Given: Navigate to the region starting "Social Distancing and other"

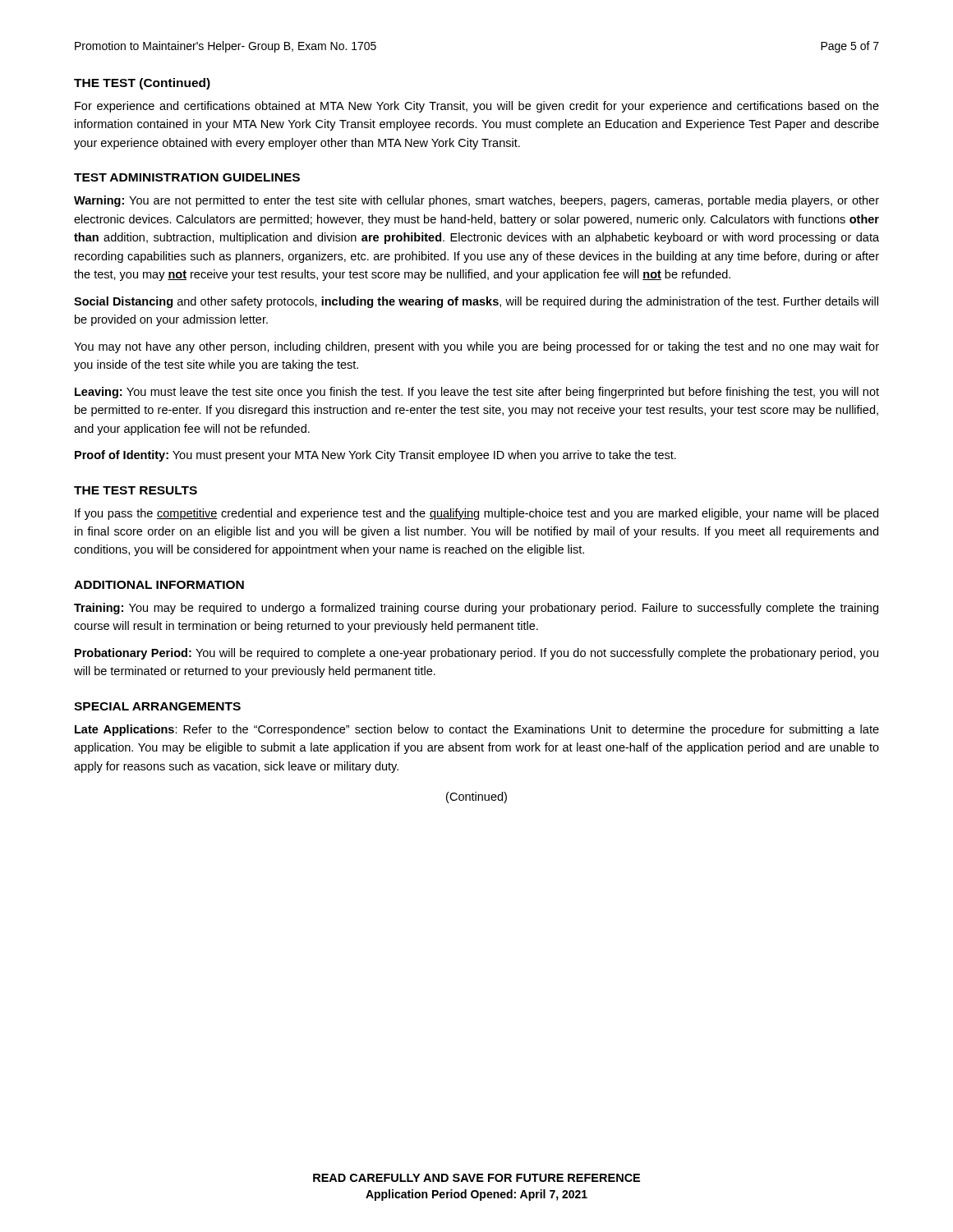Looking at the screenshot, I should click(476, 310).
